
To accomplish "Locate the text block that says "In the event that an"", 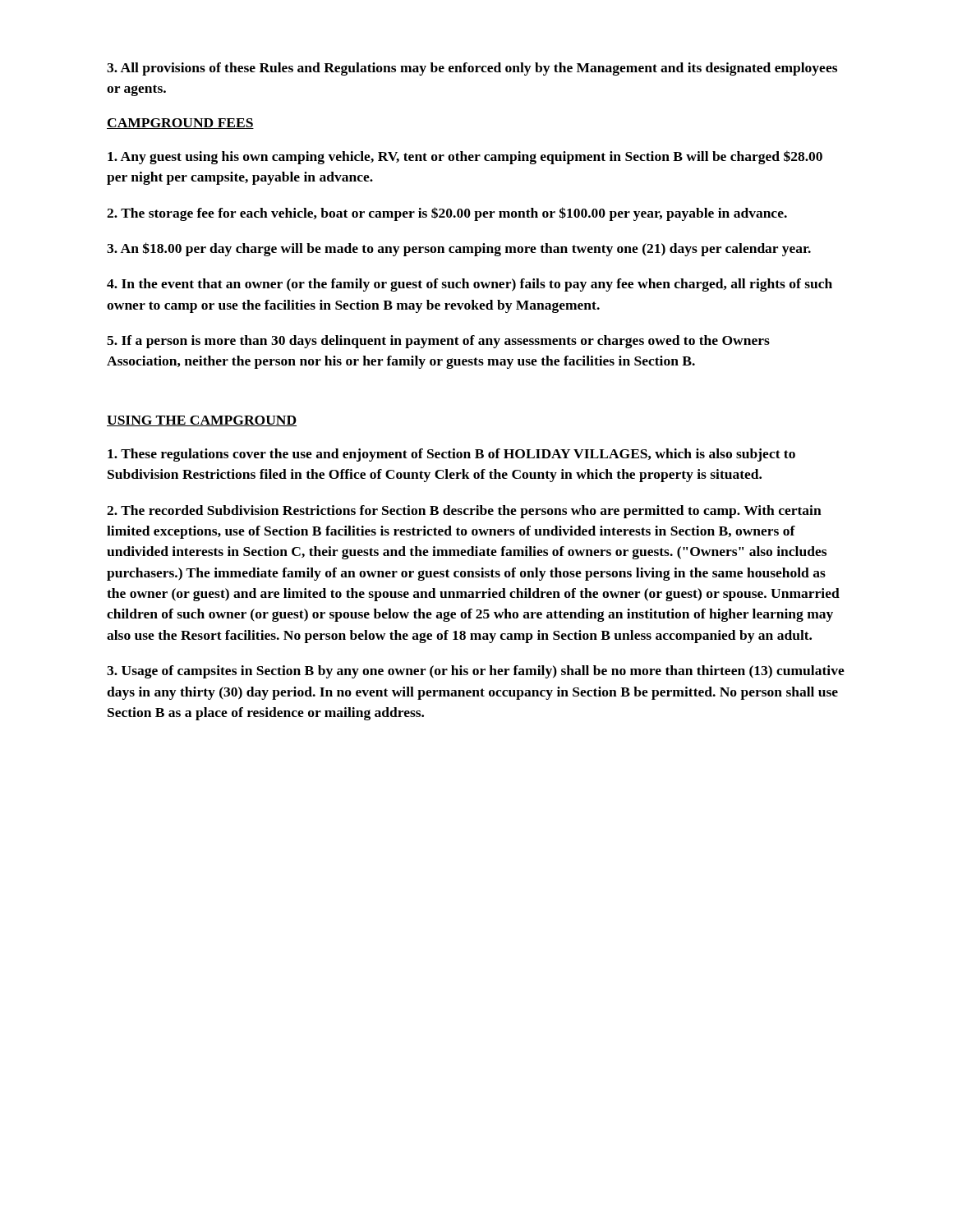I will (x=470, y=294).
